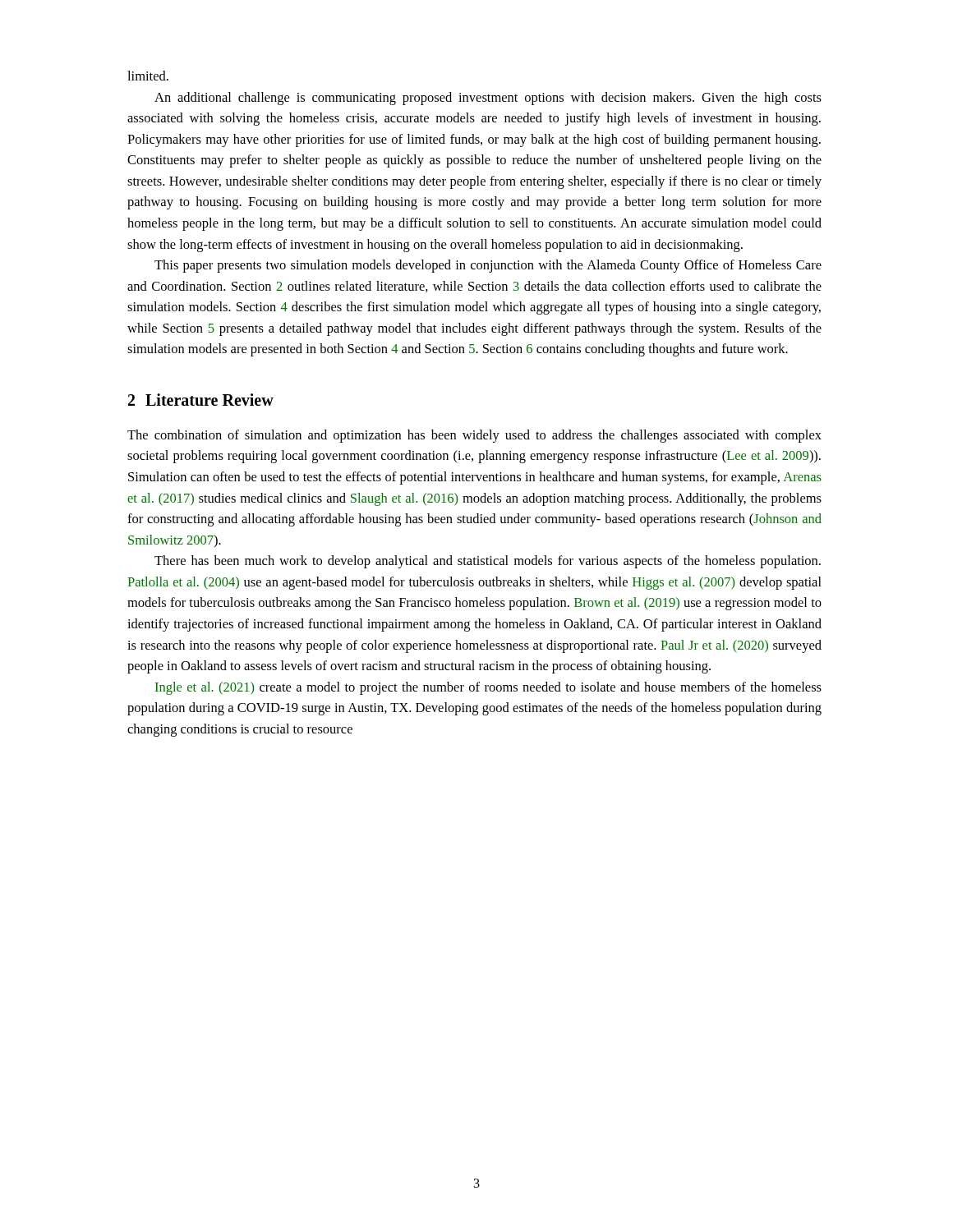Screen dimensions: 1232x953
Task: Locate the block starting "This paper presents two simulation models developed in"
Action: (474, 307)
